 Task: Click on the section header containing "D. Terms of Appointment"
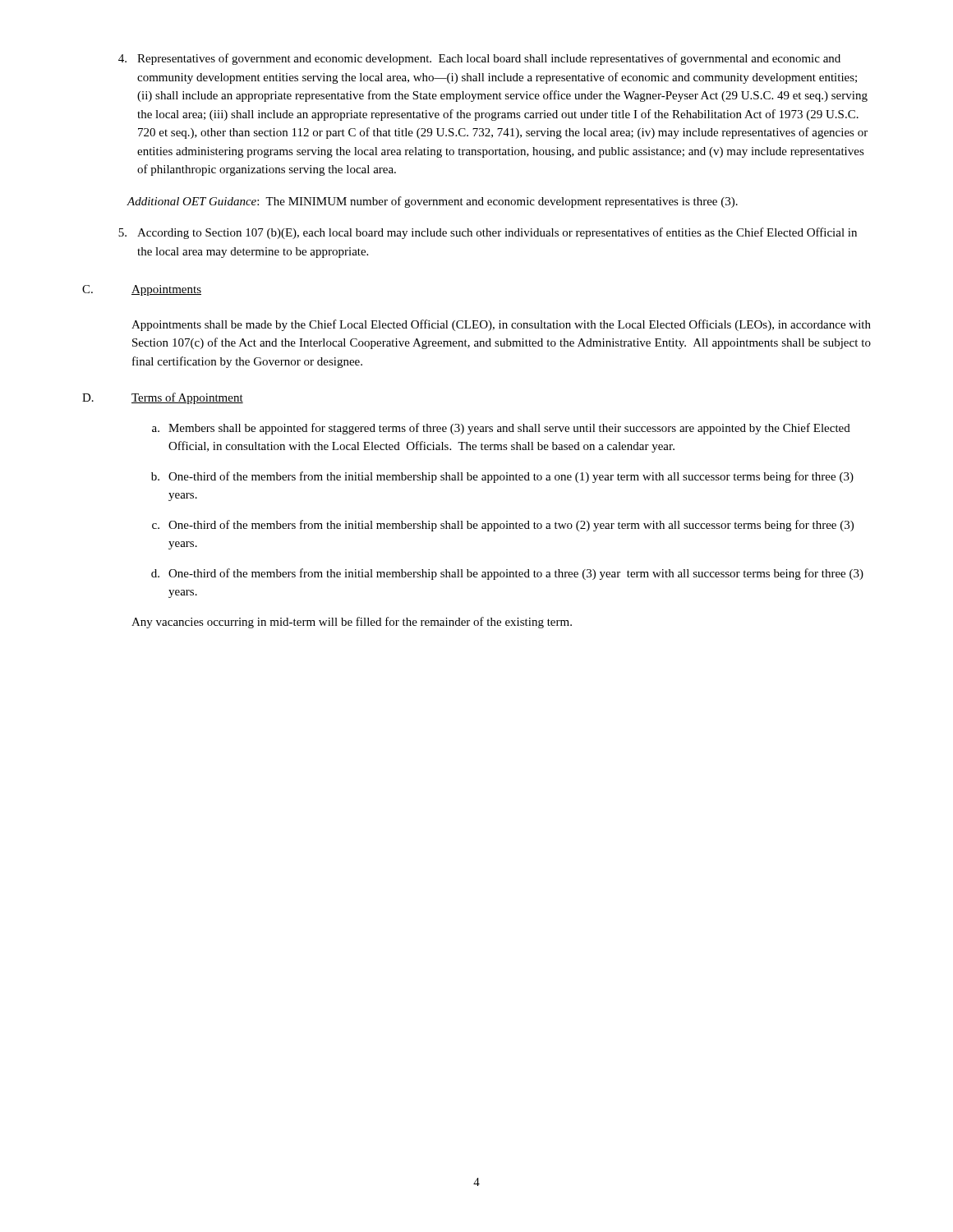click(x=163, y=398)
